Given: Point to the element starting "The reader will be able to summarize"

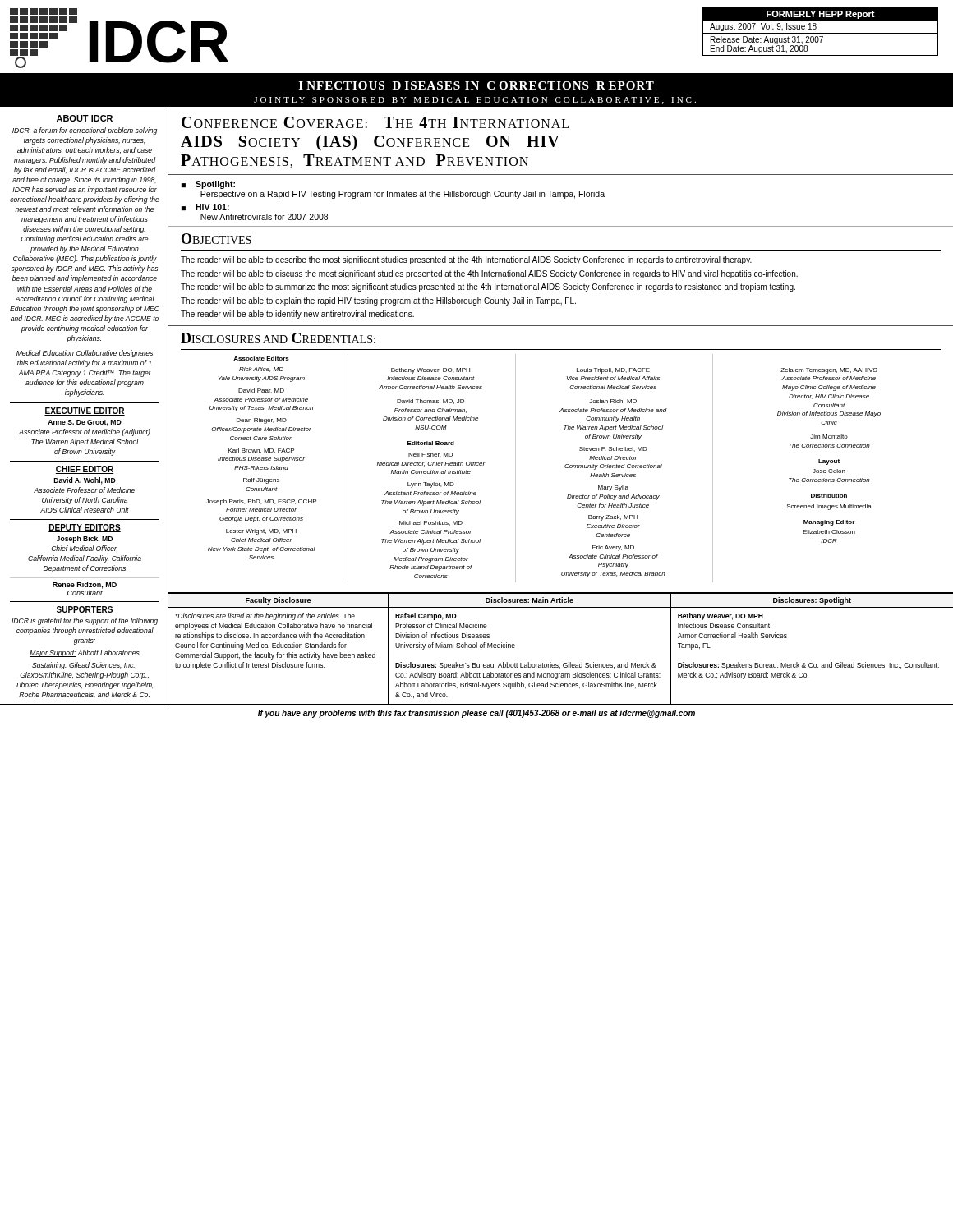Looking at the screenshot, I should [488, 287].
